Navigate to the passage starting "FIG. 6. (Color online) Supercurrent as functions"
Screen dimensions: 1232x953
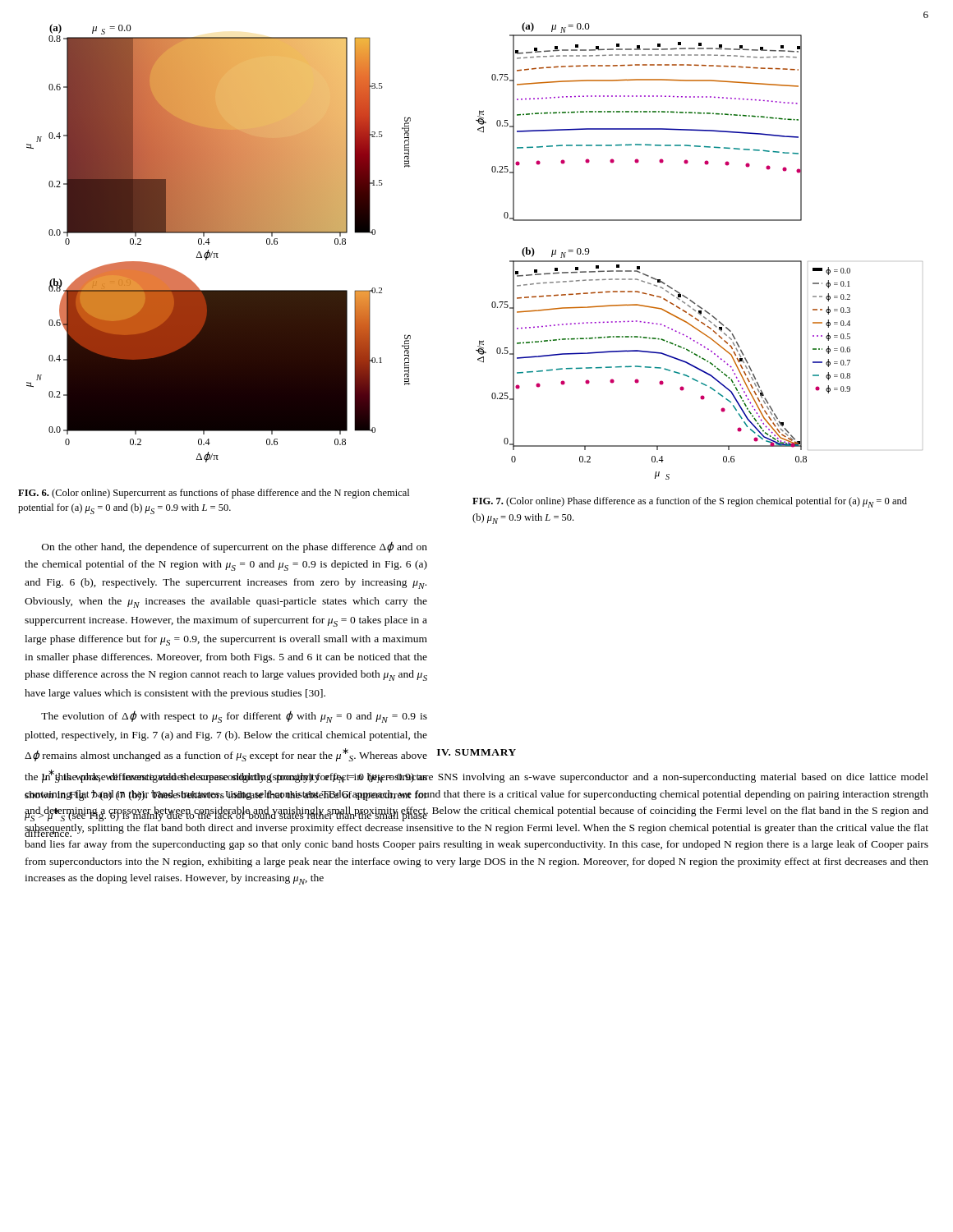(215, 502)
